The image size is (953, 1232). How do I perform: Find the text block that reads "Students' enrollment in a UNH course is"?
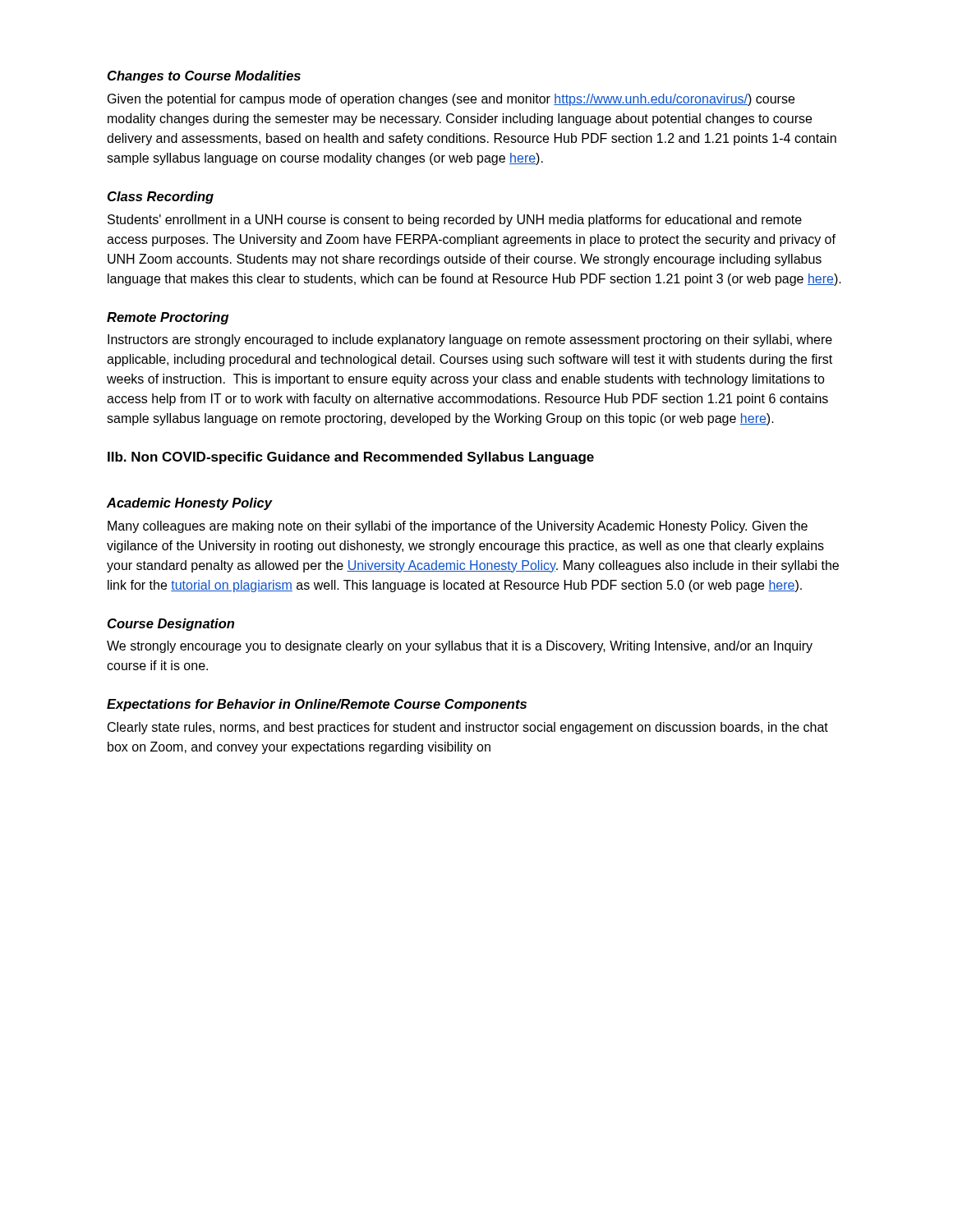[x=476, y=249]
